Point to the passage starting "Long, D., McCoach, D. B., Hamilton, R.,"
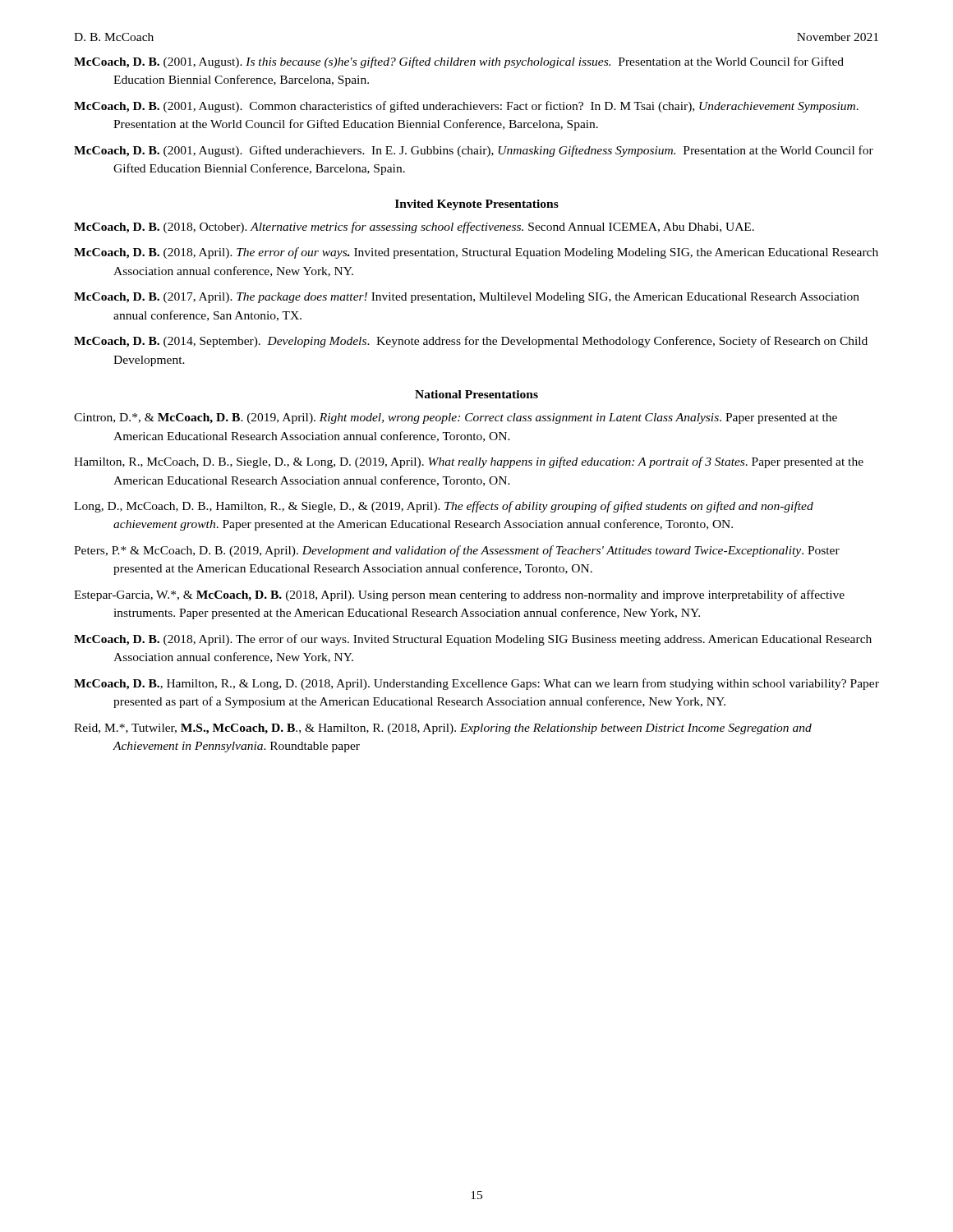Viewport: 953px width, 1232px height. tap(443, 515)
